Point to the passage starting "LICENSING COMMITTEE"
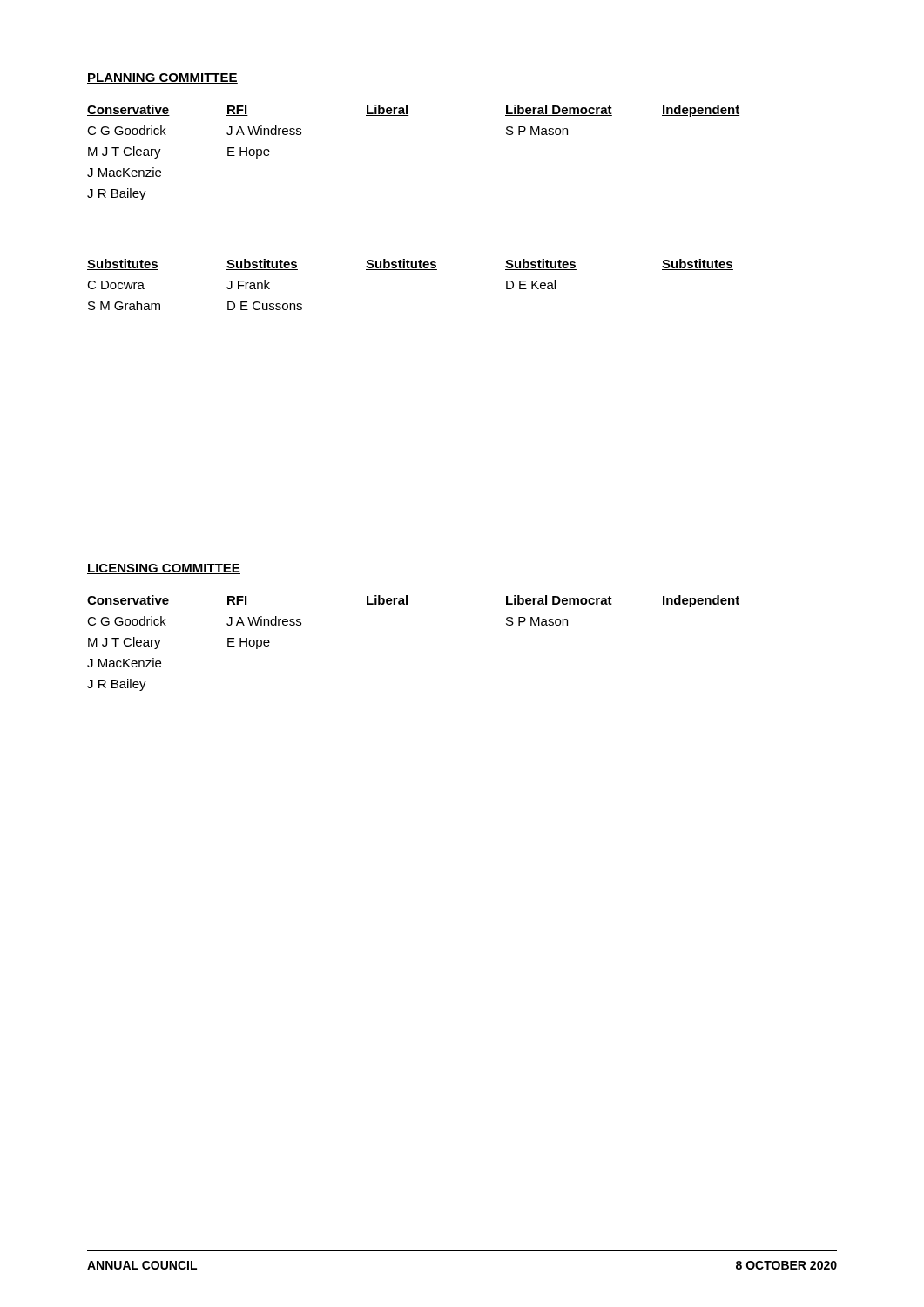This screenshot has width=924, height=1307. pos(164,568)
